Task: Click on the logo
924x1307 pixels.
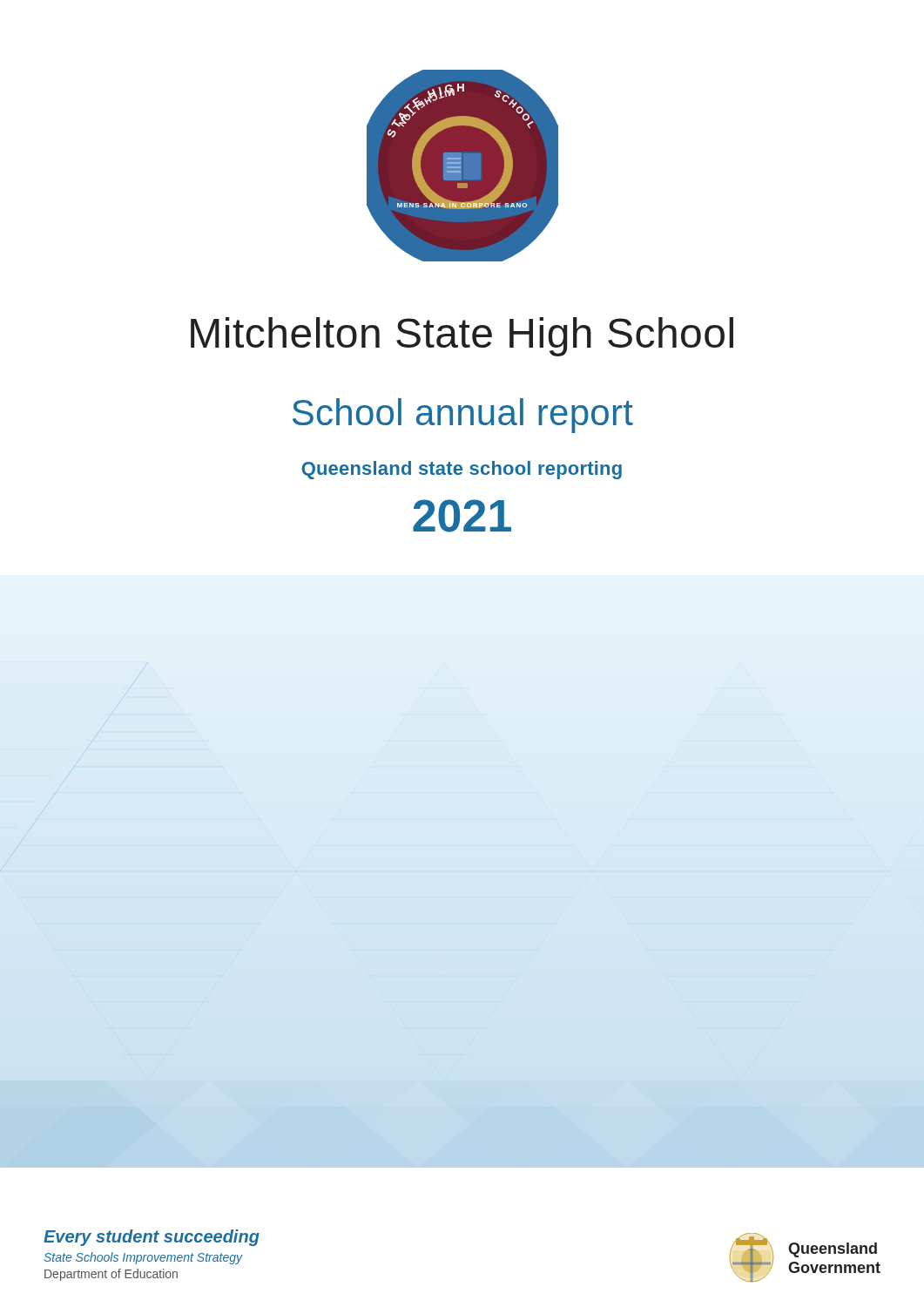Action: point(803,1259)
